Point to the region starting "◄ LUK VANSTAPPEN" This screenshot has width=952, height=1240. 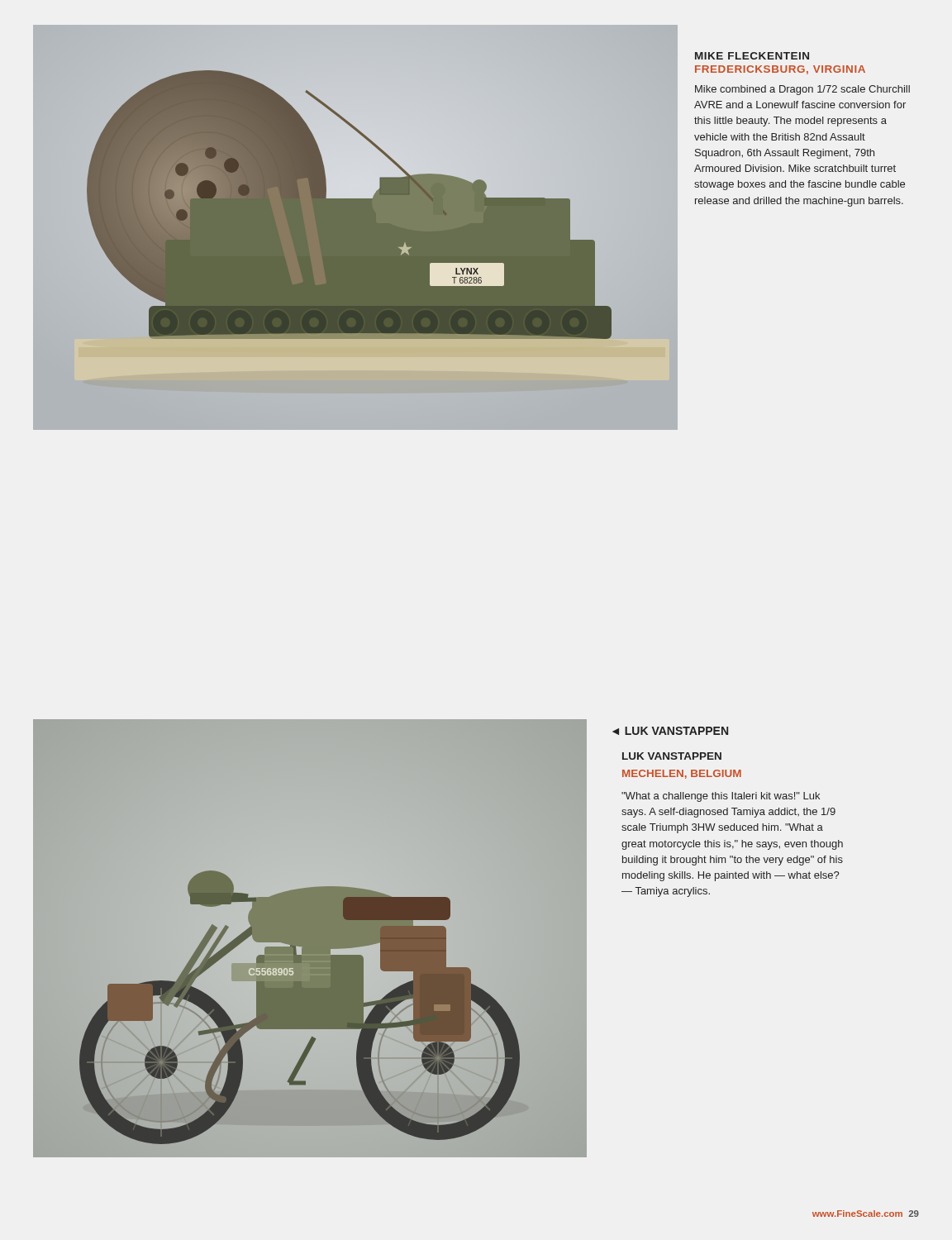(669, 731)
